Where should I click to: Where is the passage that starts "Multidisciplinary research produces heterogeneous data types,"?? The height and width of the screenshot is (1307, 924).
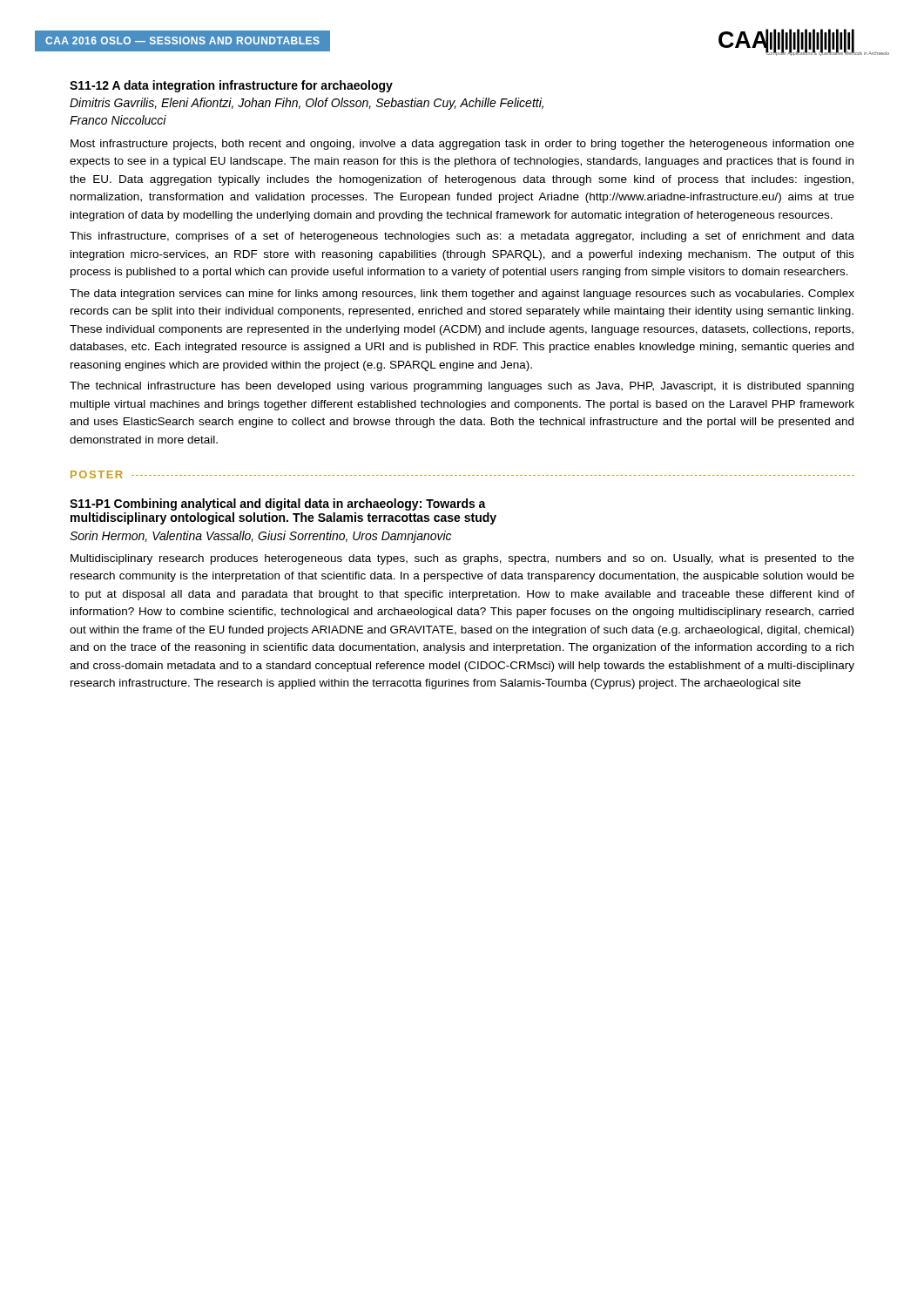tap(462, 620)
